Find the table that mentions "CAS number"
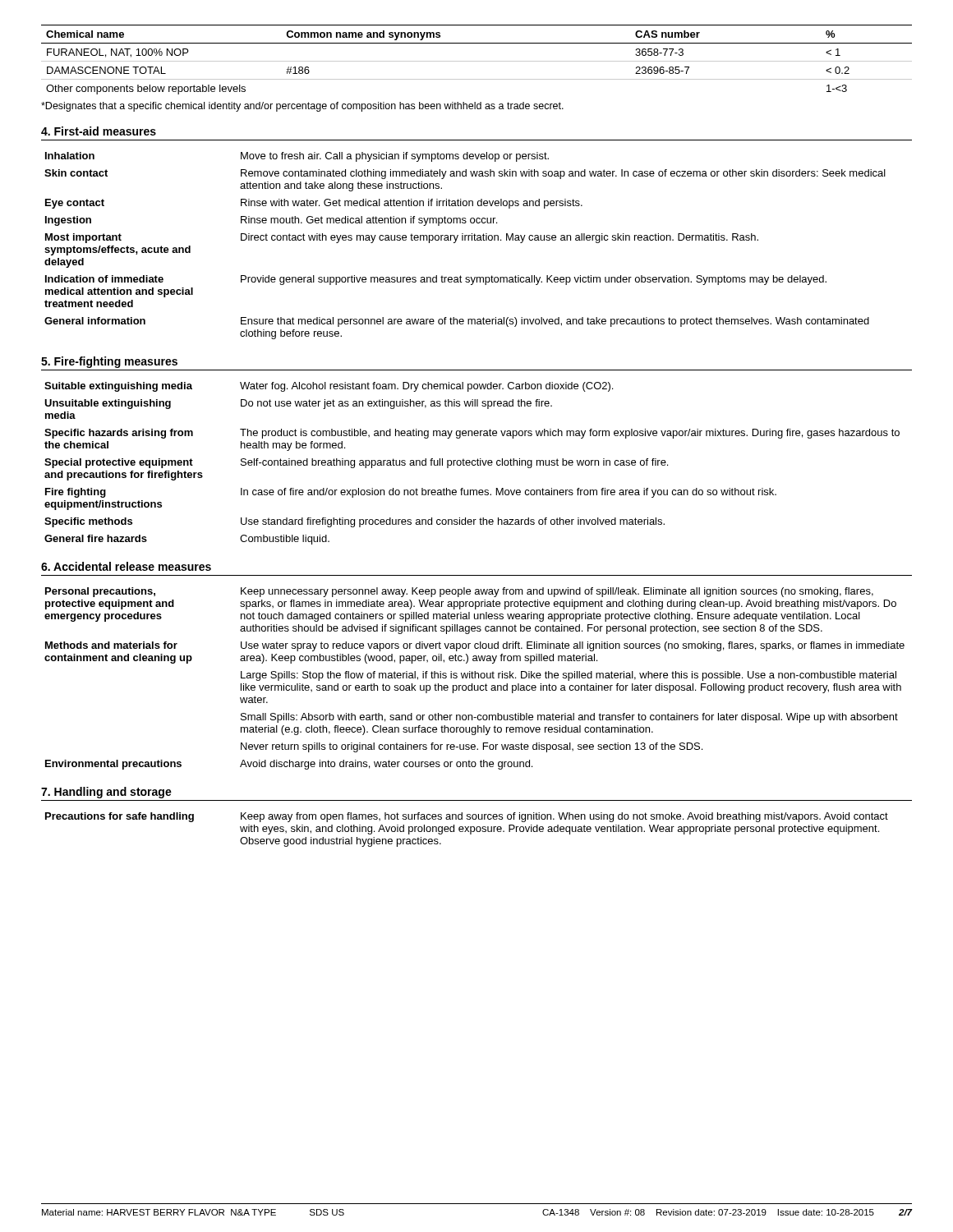953x1232 pixels. point(476,61)
